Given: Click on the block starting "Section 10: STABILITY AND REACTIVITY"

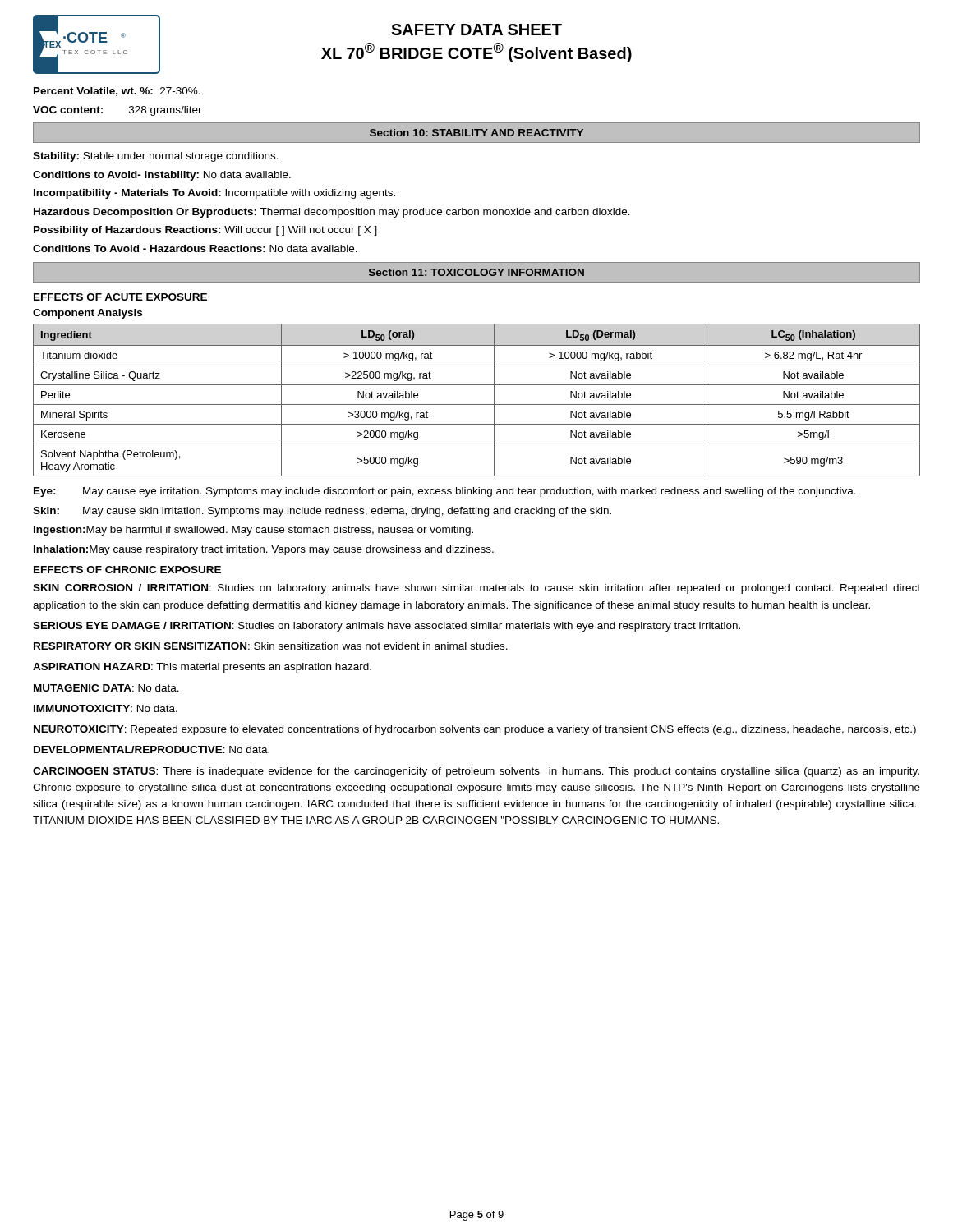Looking at the screenshot, I should (x=476, y=133).
